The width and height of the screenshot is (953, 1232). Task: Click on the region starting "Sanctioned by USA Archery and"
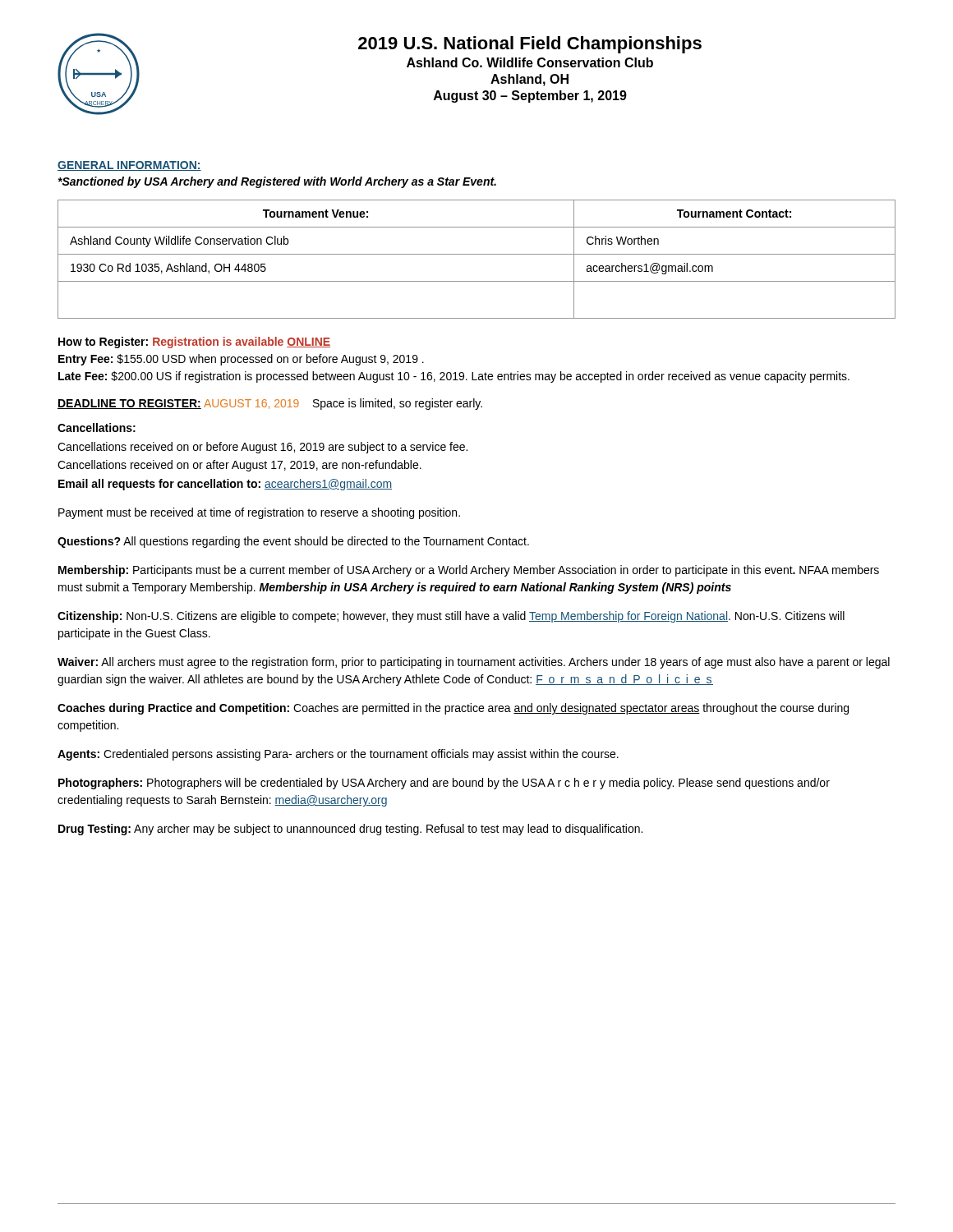(x=277, y=182)
